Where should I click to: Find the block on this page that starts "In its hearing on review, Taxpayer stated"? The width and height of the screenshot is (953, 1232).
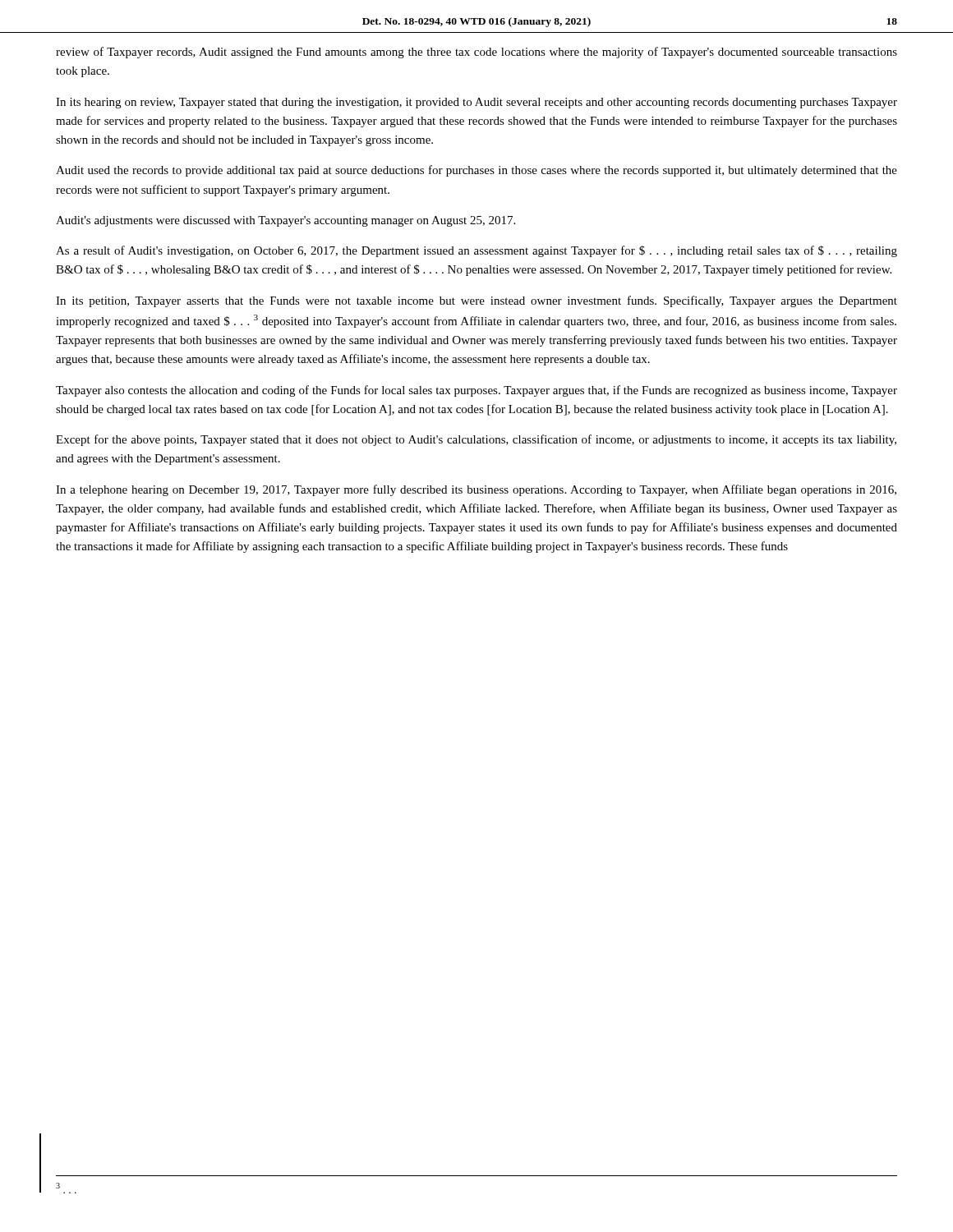(x=476, y=121)
